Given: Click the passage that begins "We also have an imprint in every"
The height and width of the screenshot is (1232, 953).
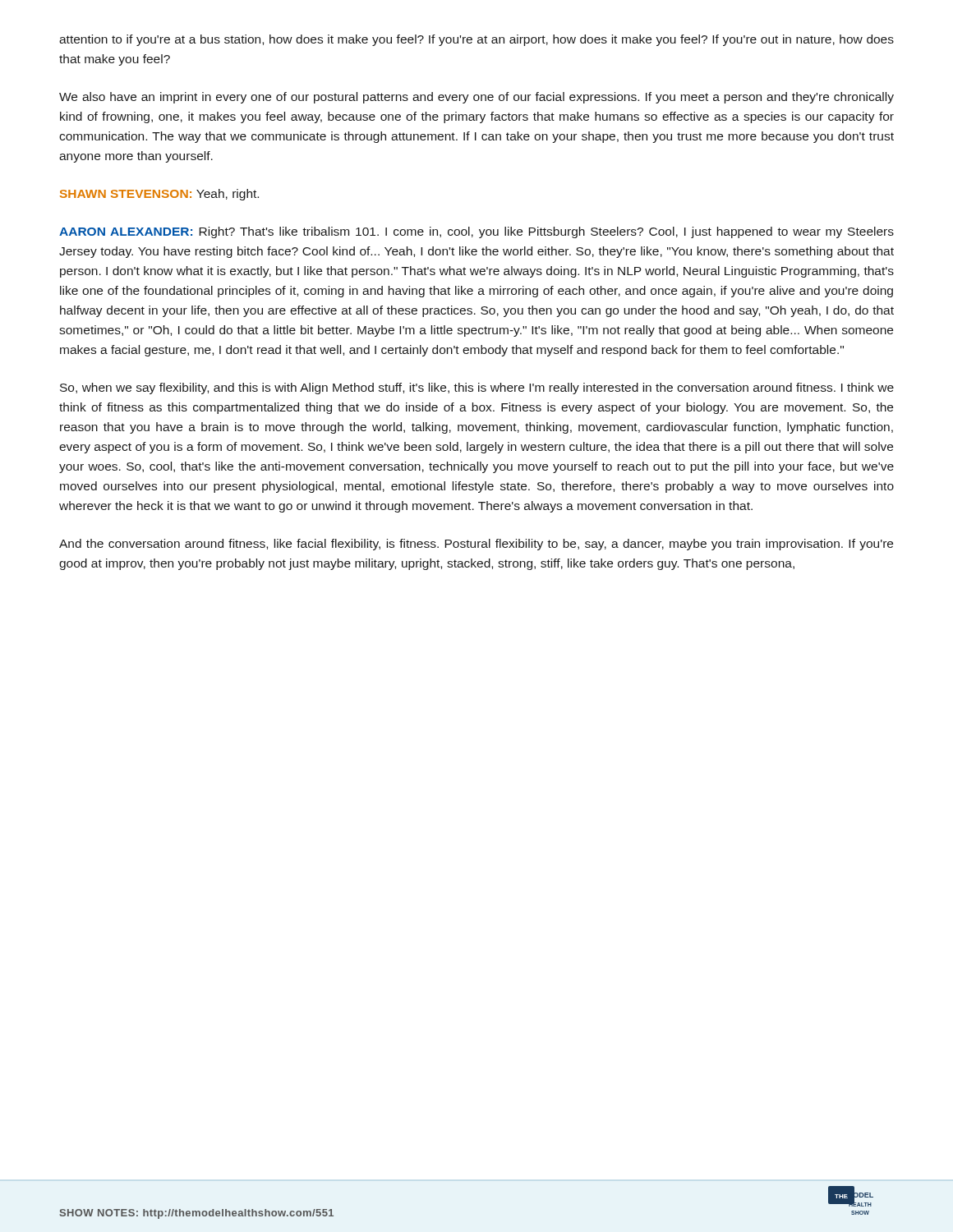Looking at the screenshot, I should point(476,126).
